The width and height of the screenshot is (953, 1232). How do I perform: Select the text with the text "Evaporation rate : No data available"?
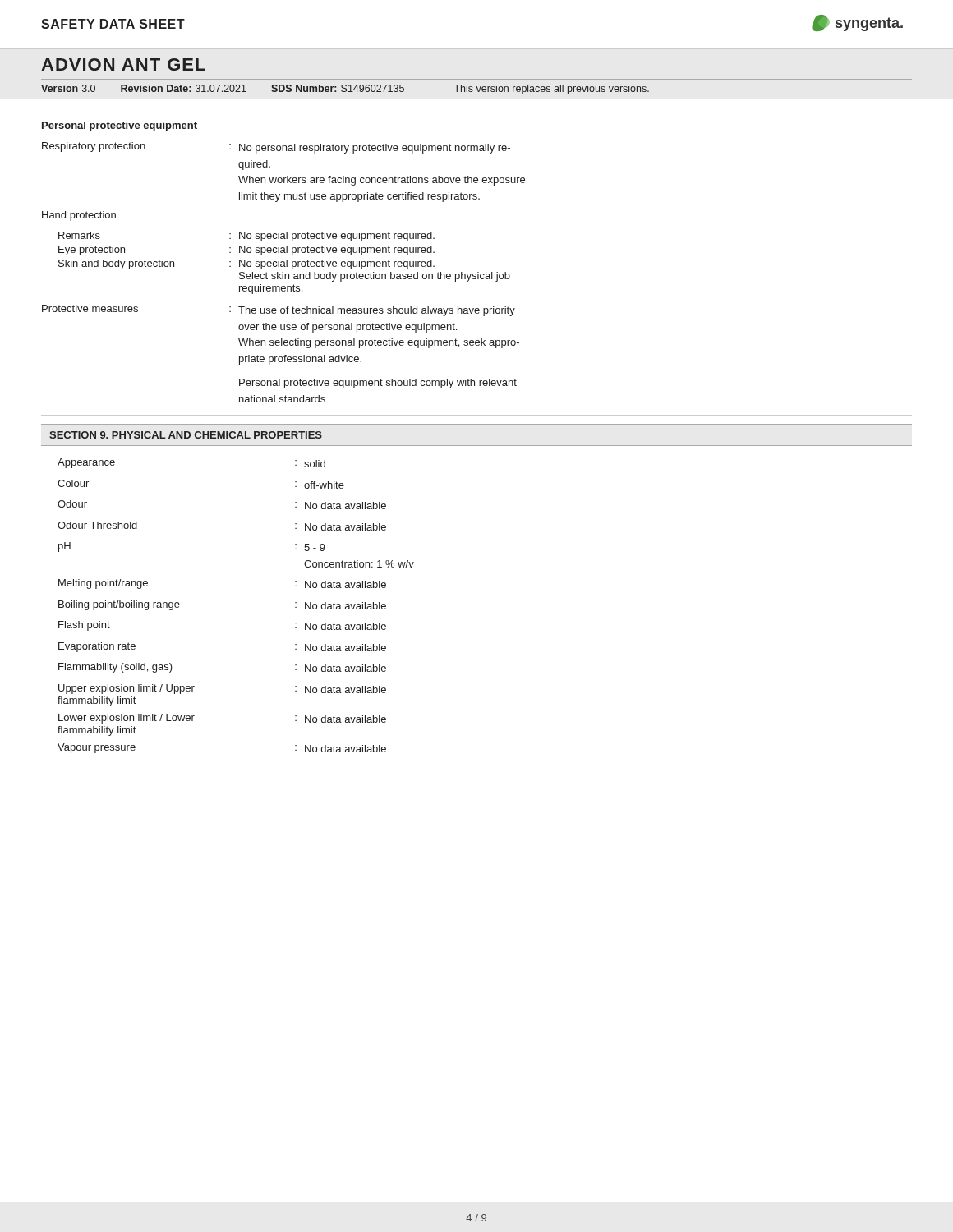pyautogui.click(x=96, y=647)
